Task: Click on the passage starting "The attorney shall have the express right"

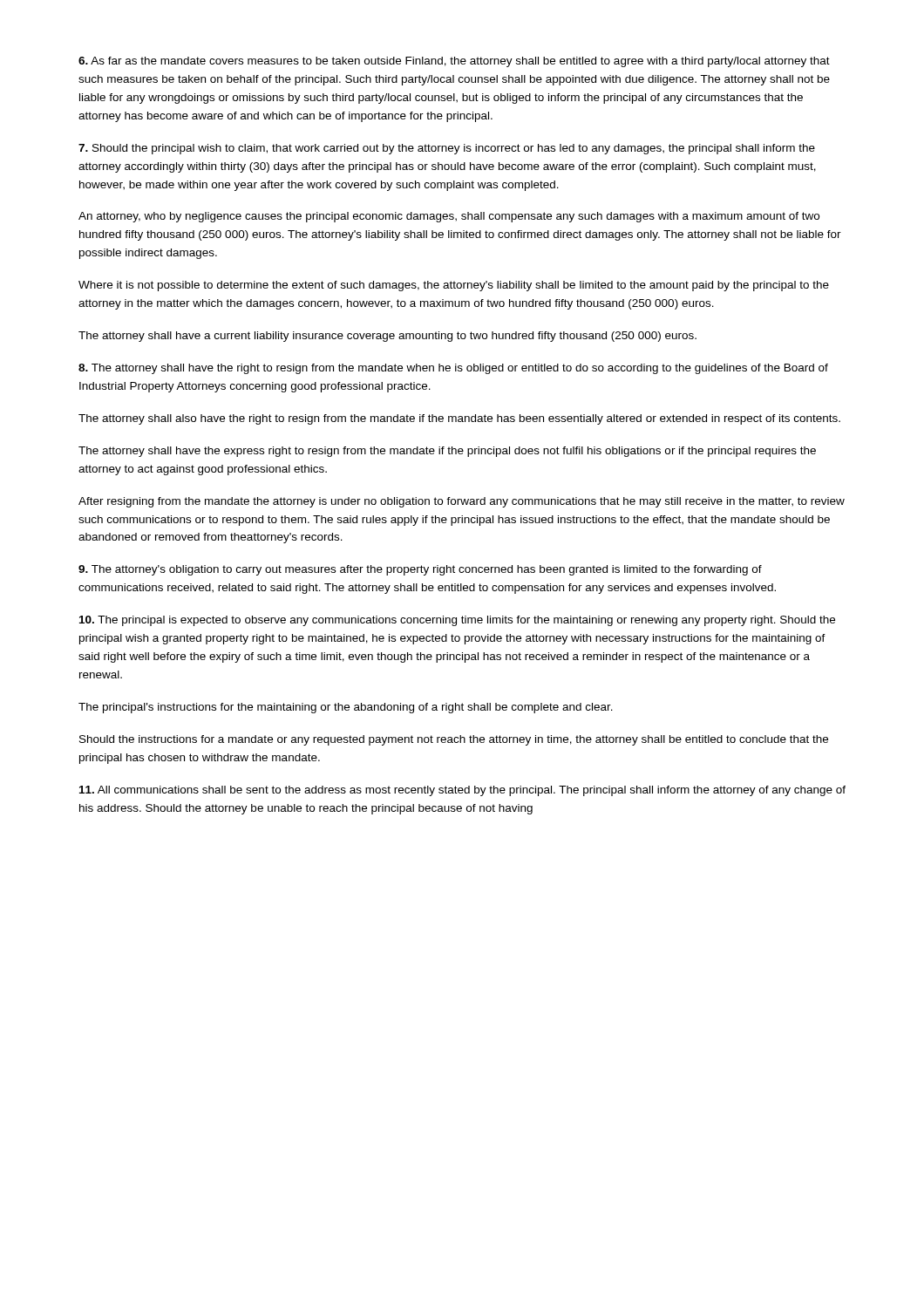Action: tap(447, 459)
